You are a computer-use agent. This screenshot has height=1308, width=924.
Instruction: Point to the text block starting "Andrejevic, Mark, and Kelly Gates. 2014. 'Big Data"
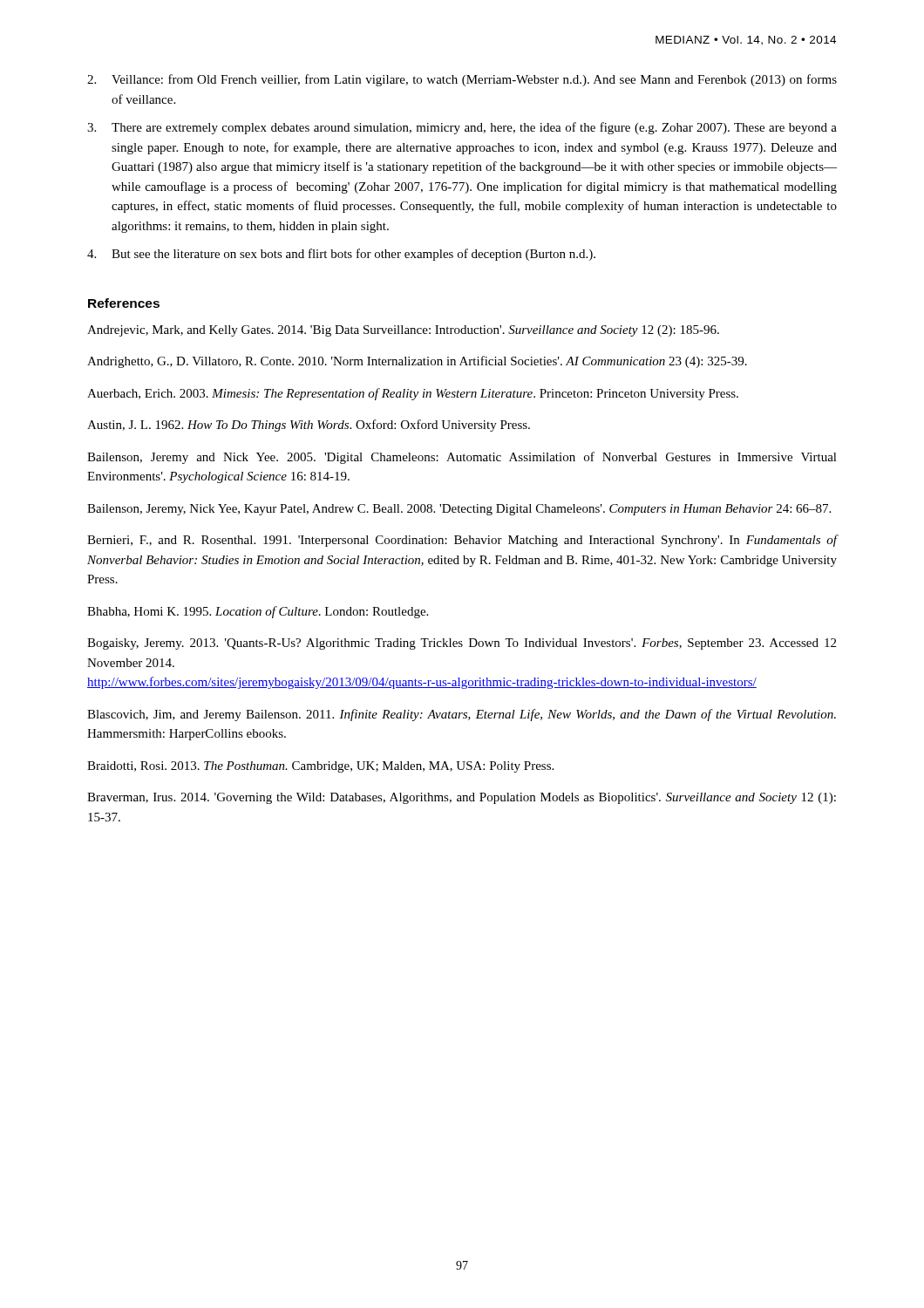click(403, 329)
